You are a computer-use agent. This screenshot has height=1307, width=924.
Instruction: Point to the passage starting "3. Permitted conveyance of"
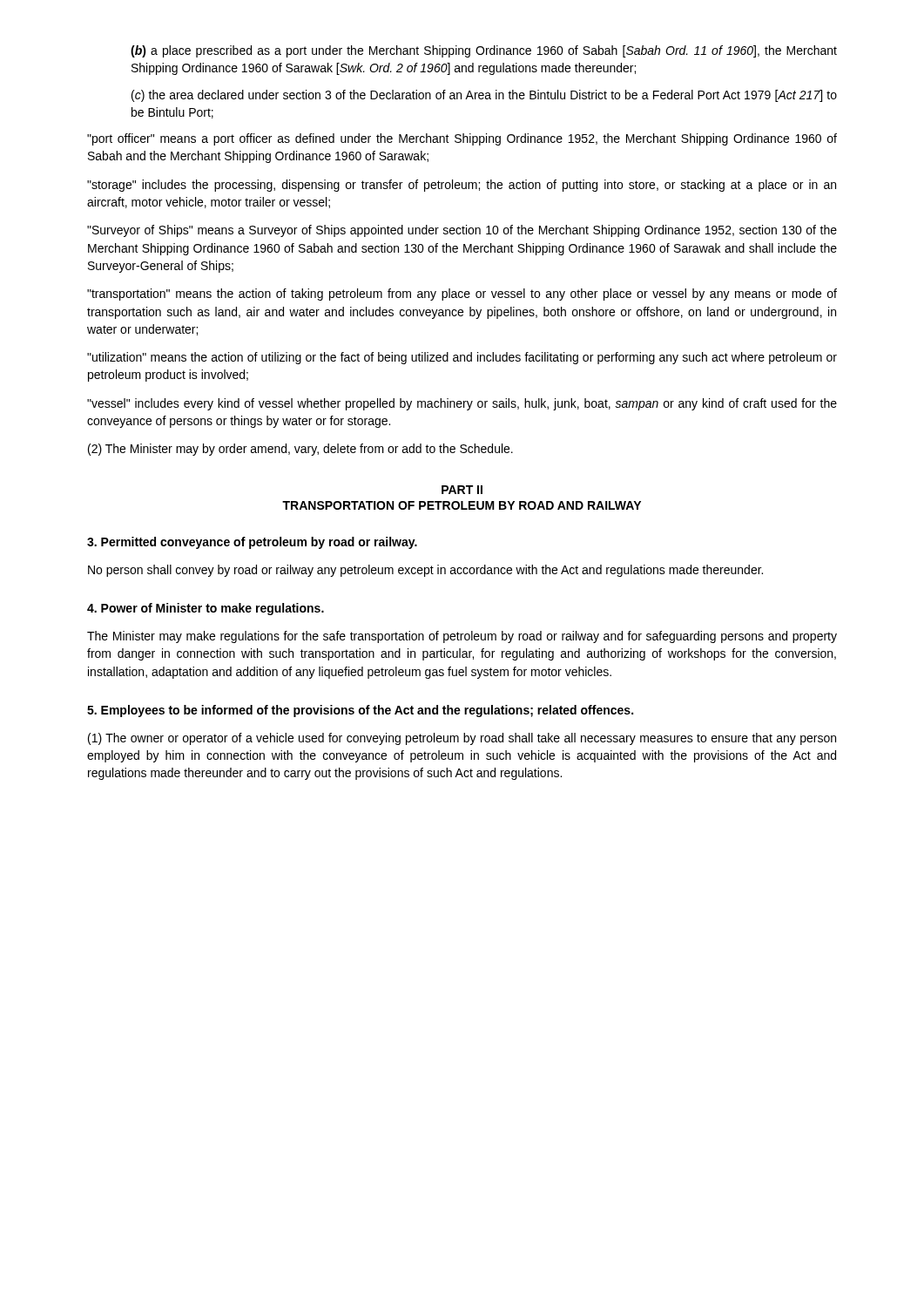pos(252,542)
